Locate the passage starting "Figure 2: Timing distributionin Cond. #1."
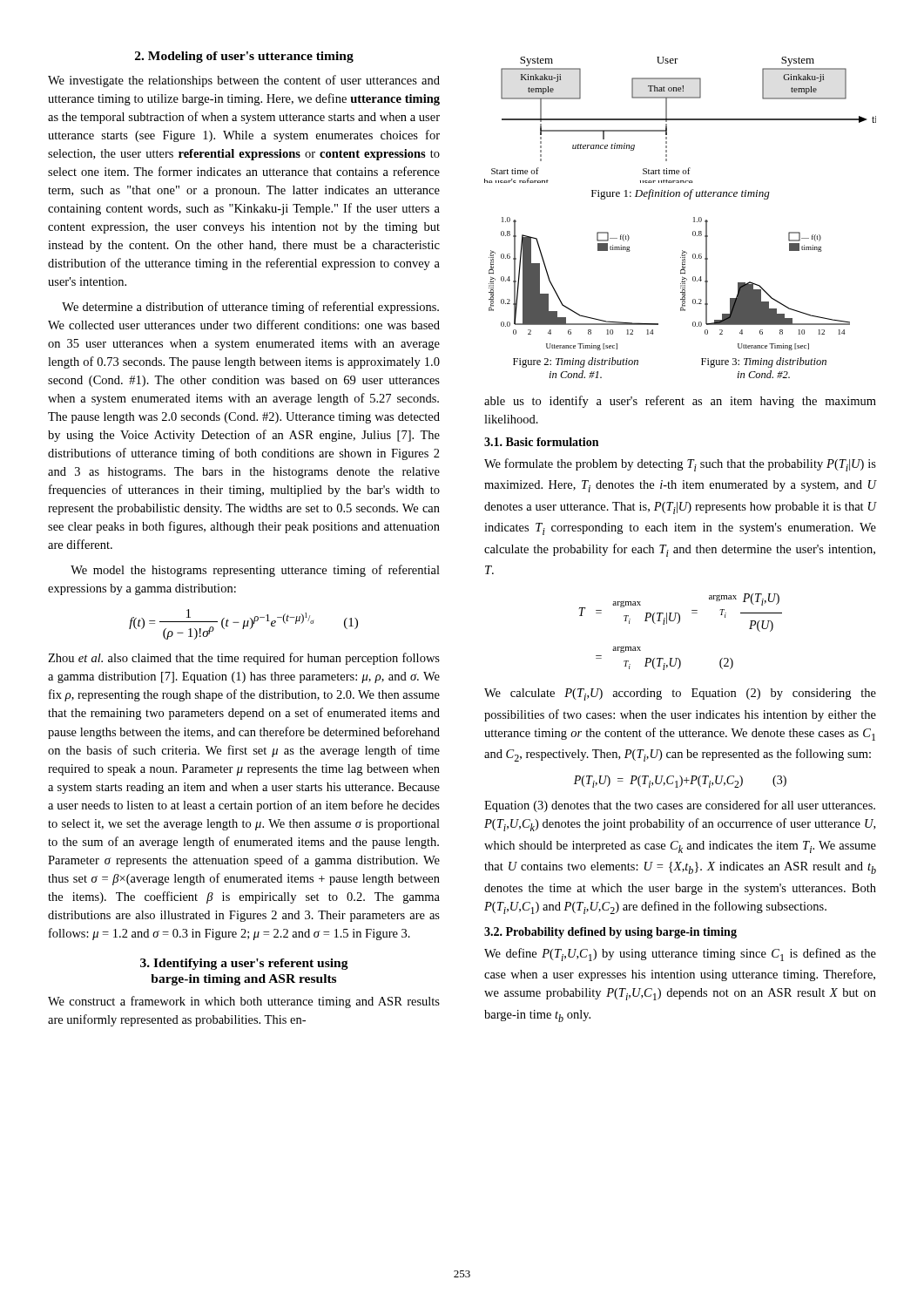This screenshot has width=924, height=1307. click(x=576, y=362)
